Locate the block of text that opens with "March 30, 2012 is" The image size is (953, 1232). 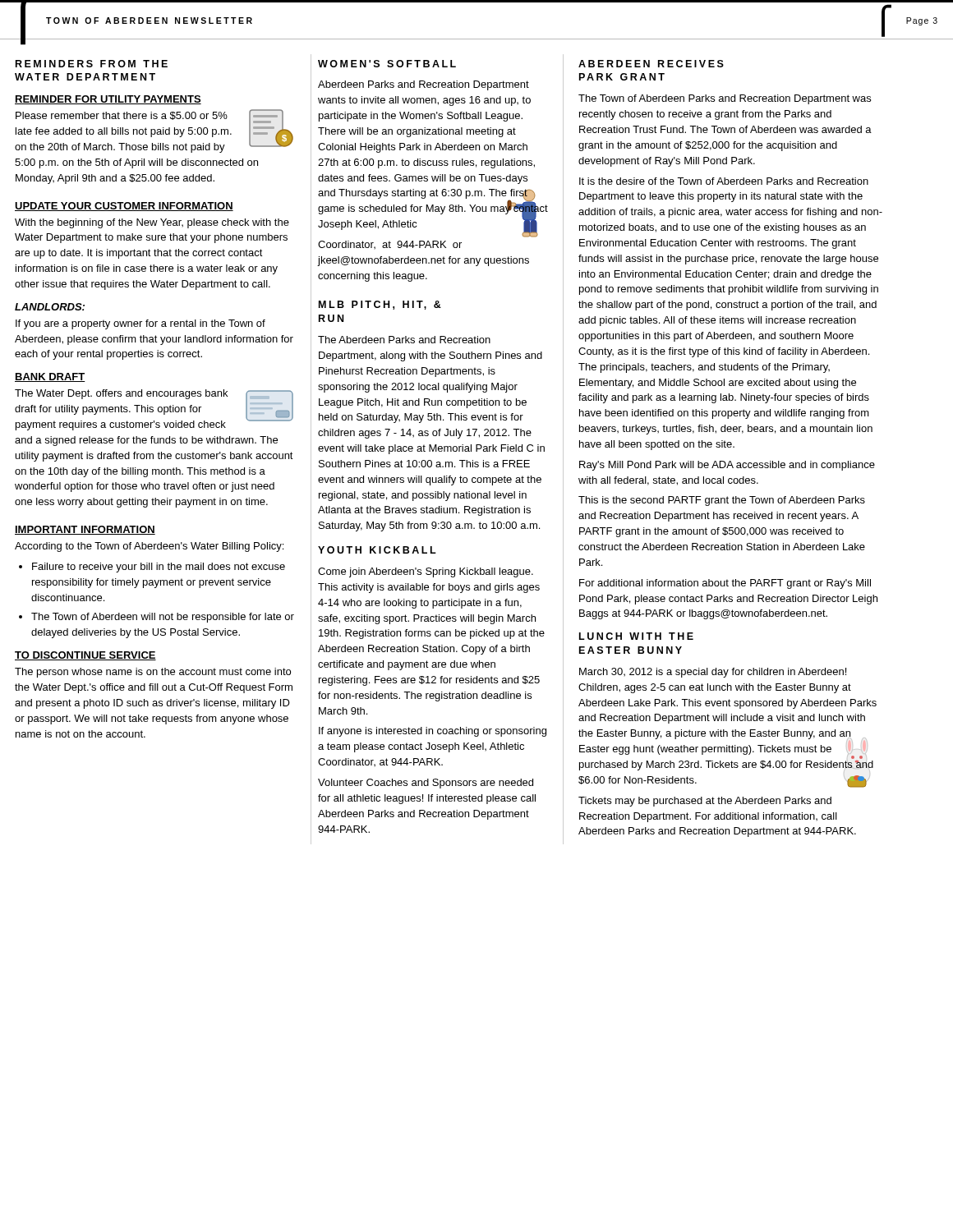tap(730, 752)
